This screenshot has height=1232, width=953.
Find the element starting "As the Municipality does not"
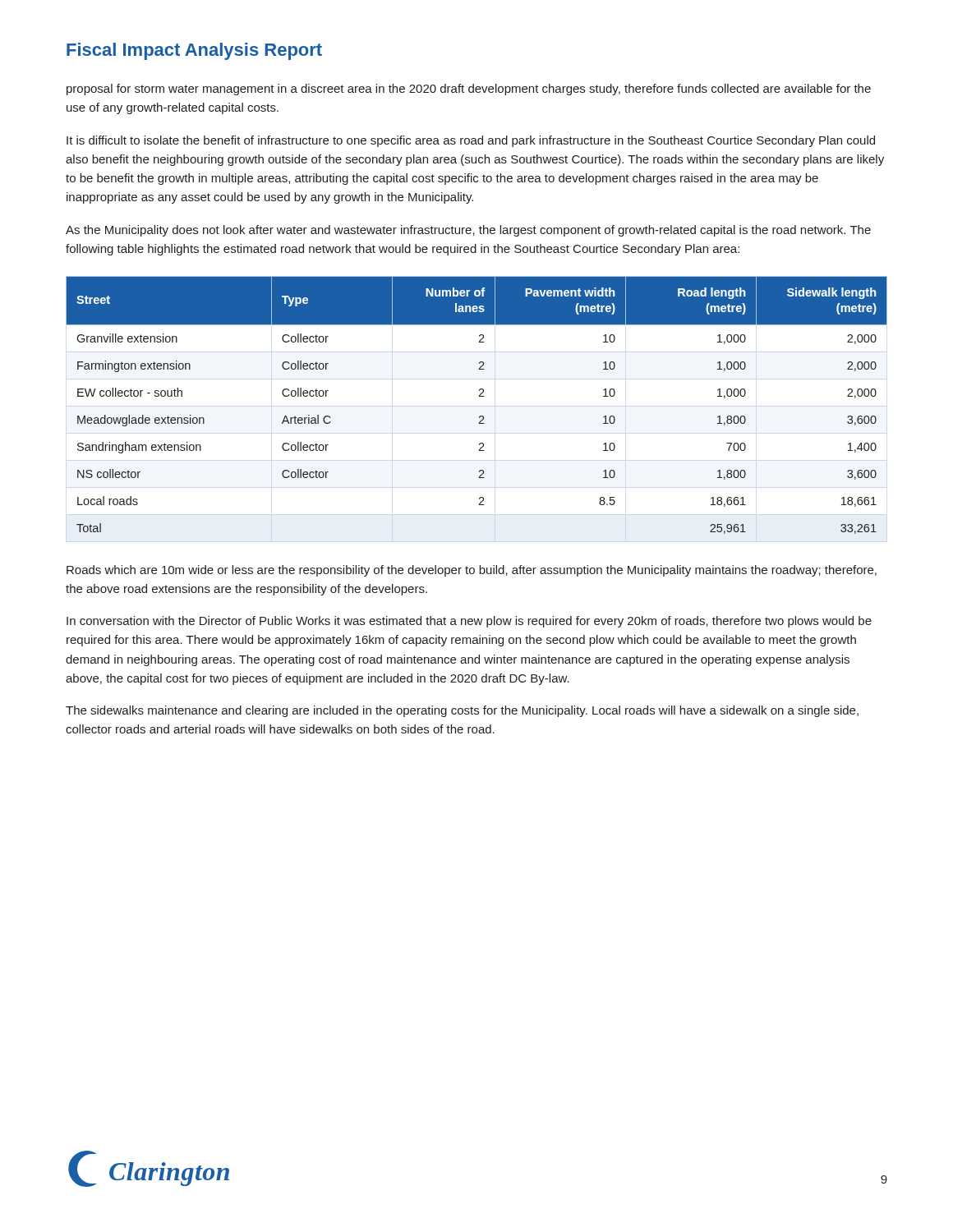[468, 239]
